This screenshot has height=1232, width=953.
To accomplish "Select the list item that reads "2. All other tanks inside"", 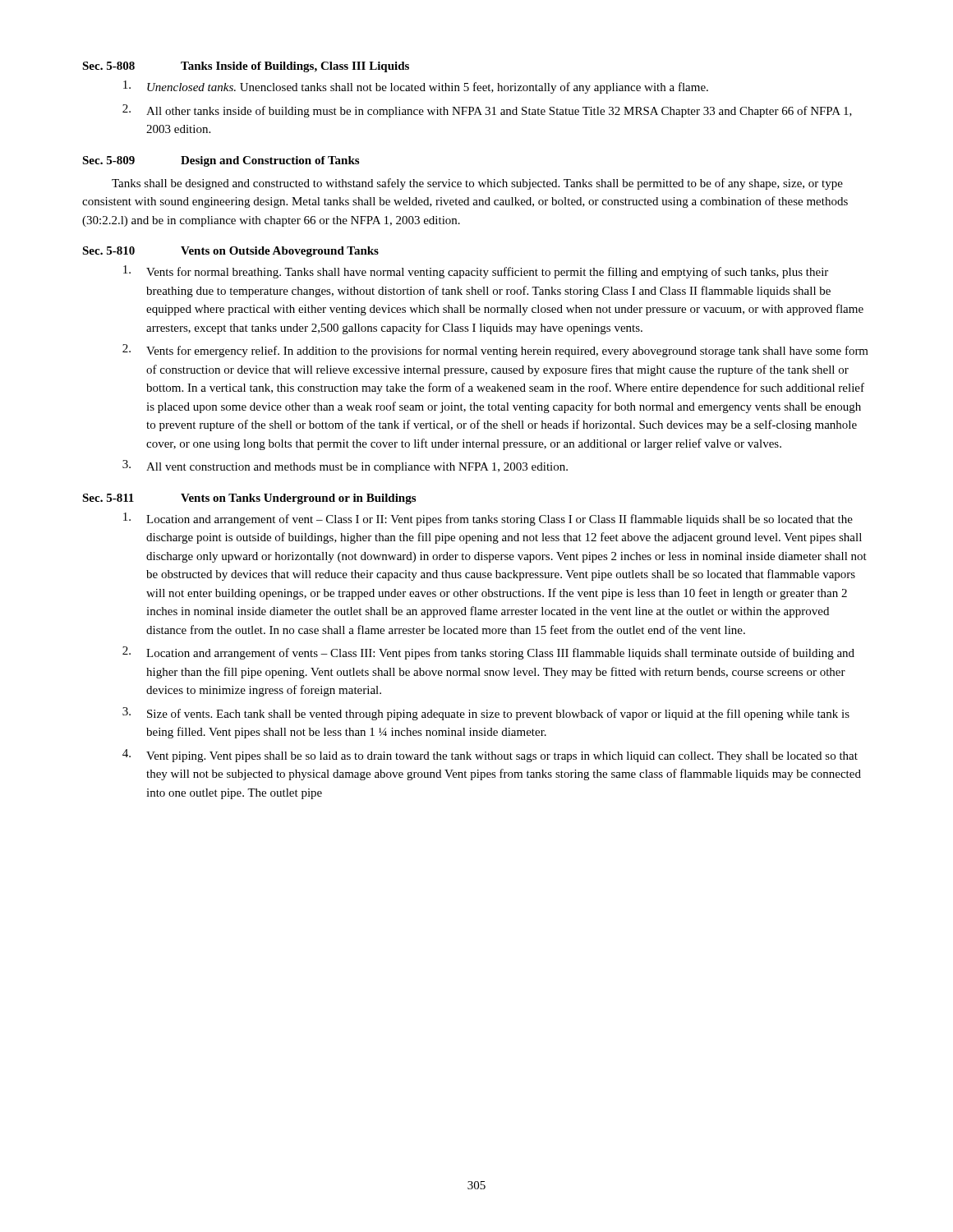I will [476, 120].
